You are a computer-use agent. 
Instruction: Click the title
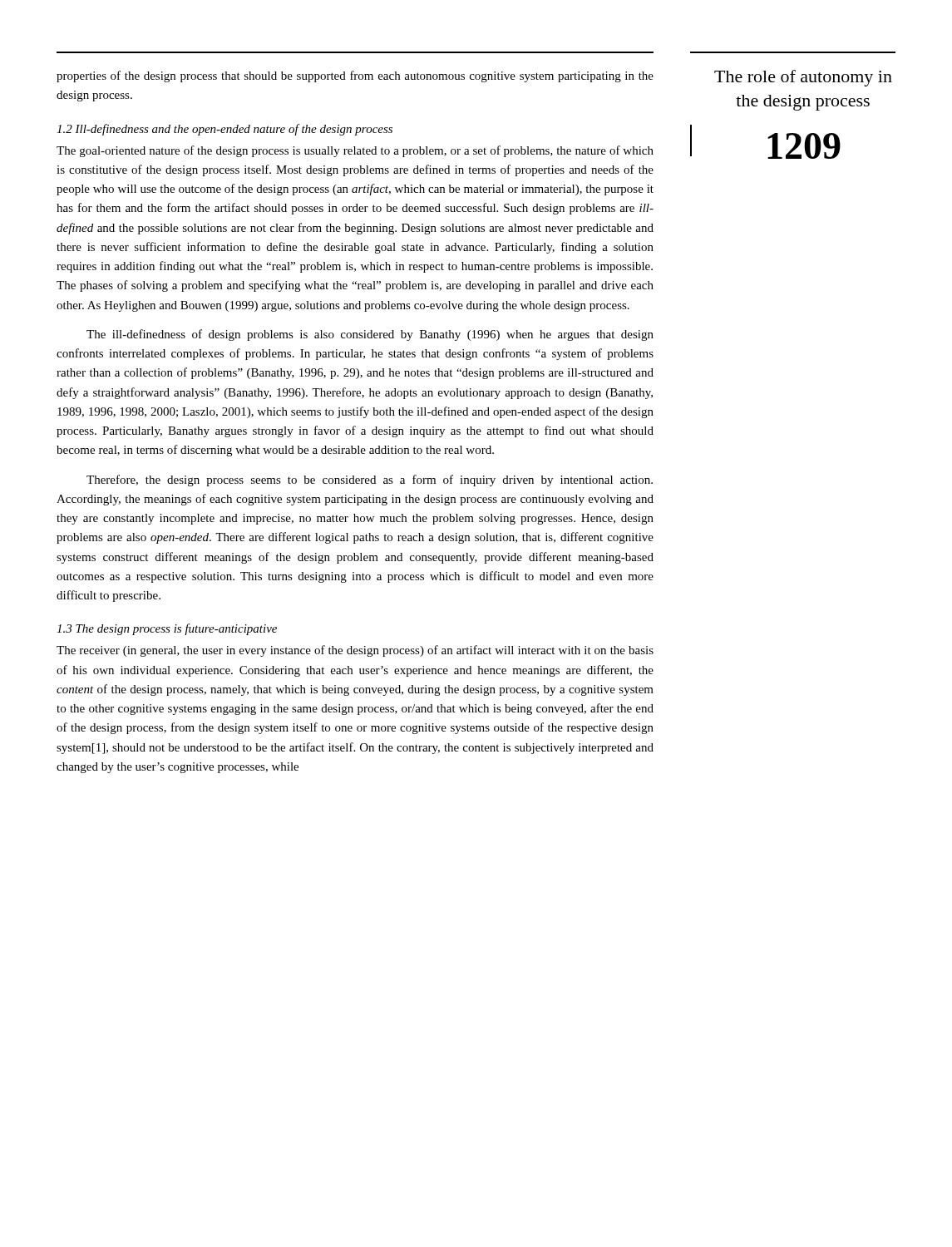(803, 89)
